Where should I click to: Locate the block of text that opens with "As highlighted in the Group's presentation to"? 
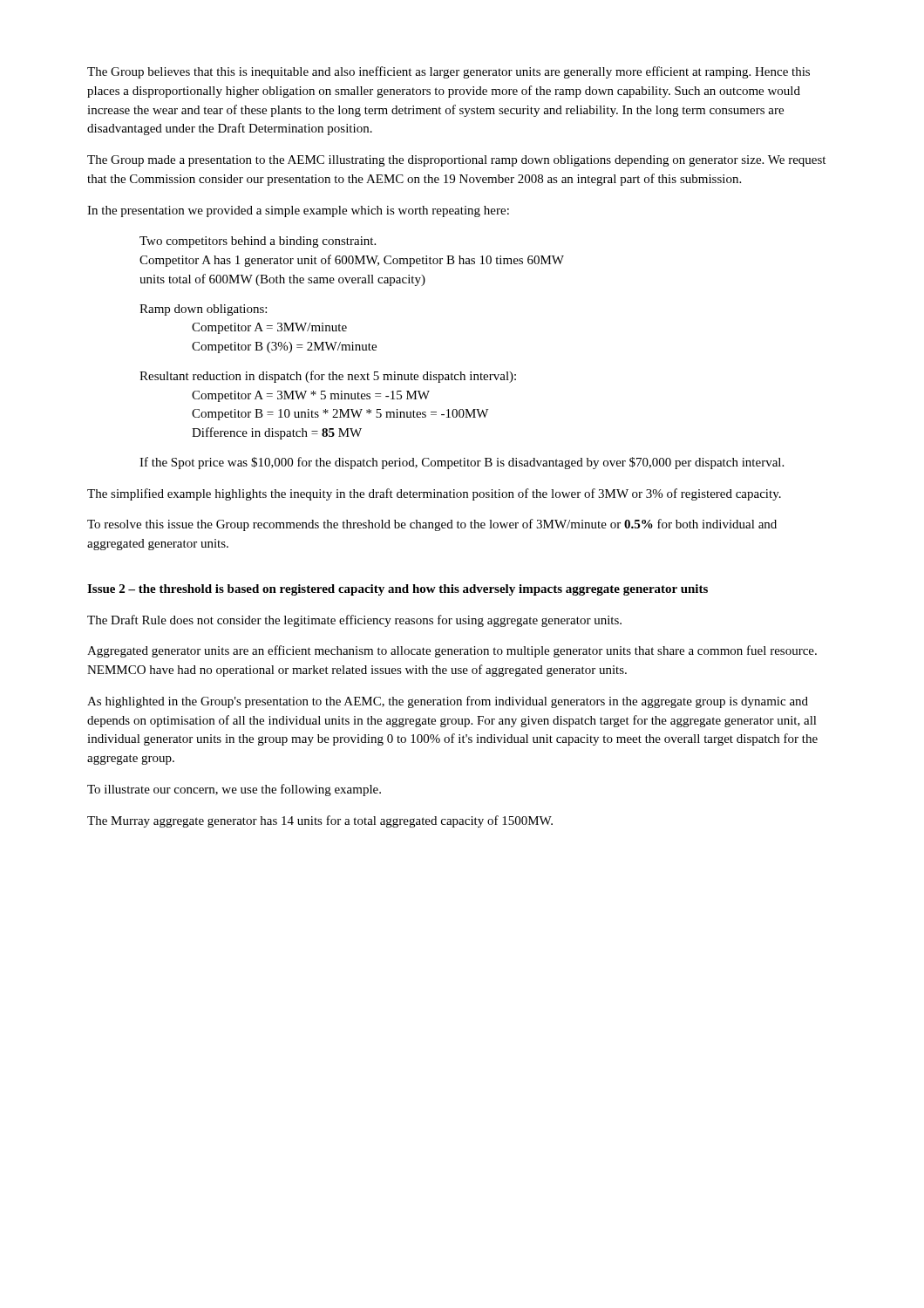pyautogui.click(x=452, y=729)
